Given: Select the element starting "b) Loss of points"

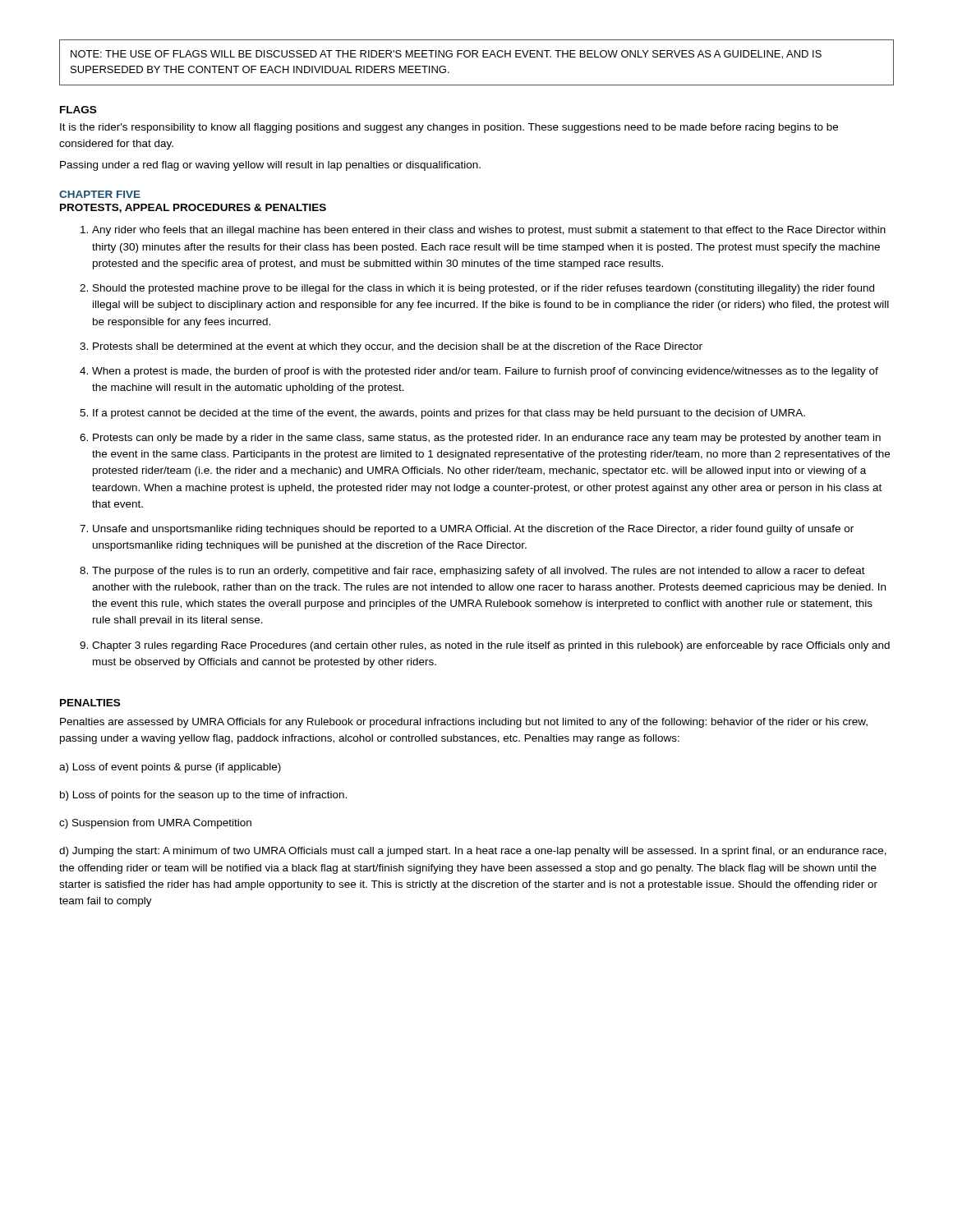Looking at the screenshot, I should click(203, 795).
